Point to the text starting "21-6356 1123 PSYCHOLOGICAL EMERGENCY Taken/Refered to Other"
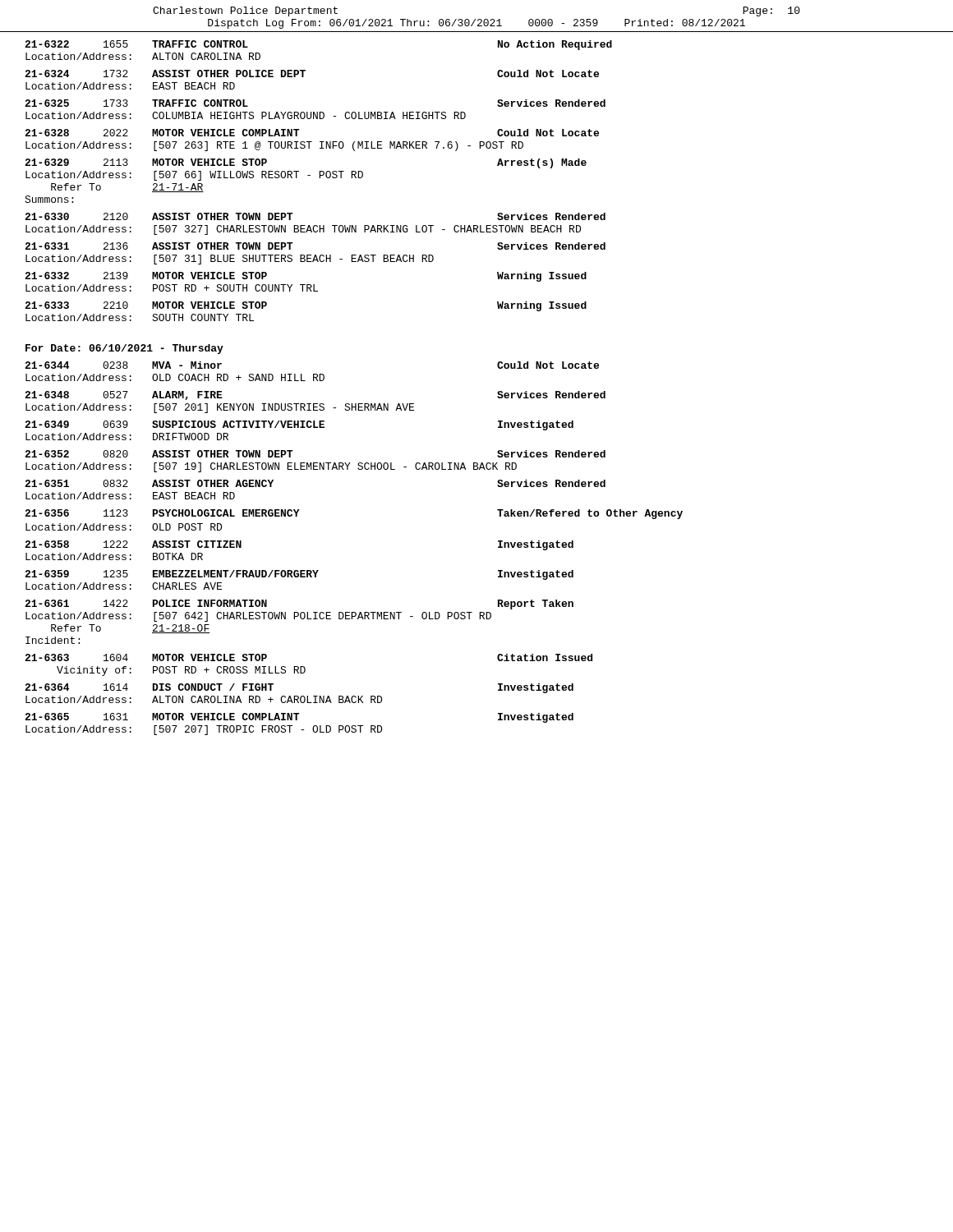Viewport: 953px width, 1232px height. point(48,514)
